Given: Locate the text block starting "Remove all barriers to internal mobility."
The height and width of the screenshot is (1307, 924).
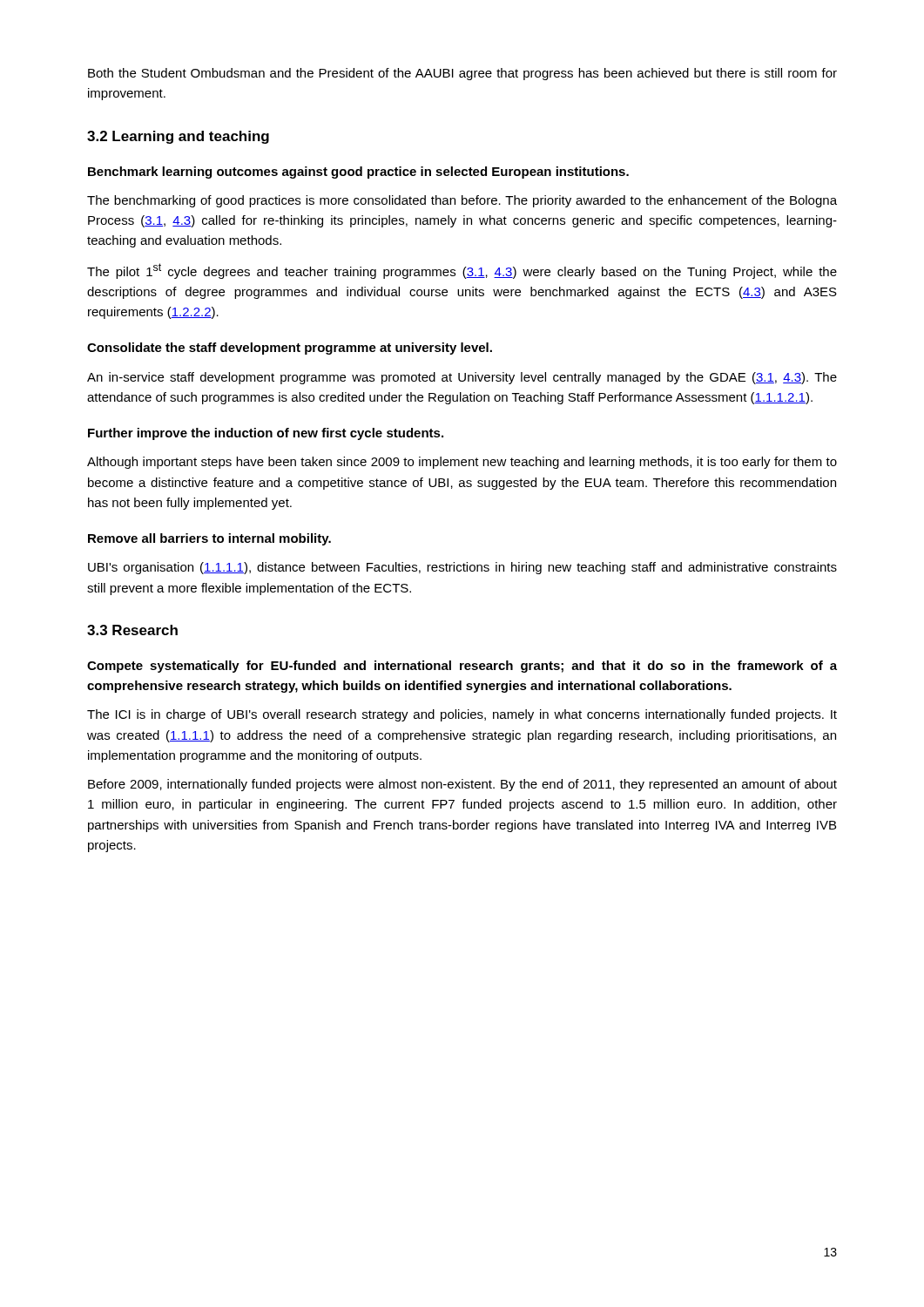Looking at the screenshot, I should click(209, 538).
